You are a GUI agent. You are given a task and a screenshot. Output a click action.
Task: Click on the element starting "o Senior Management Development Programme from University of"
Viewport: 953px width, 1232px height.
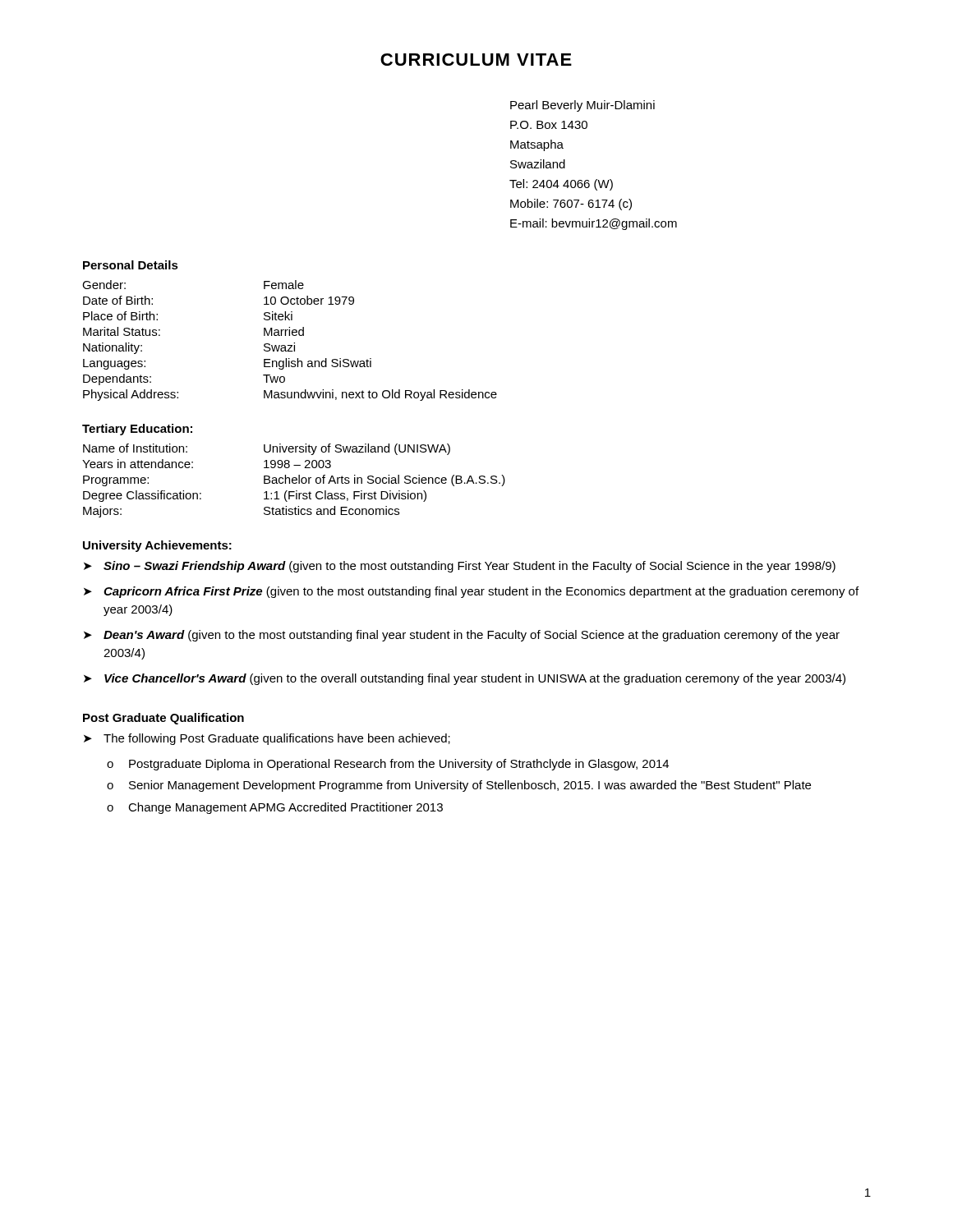pos(459,785)
